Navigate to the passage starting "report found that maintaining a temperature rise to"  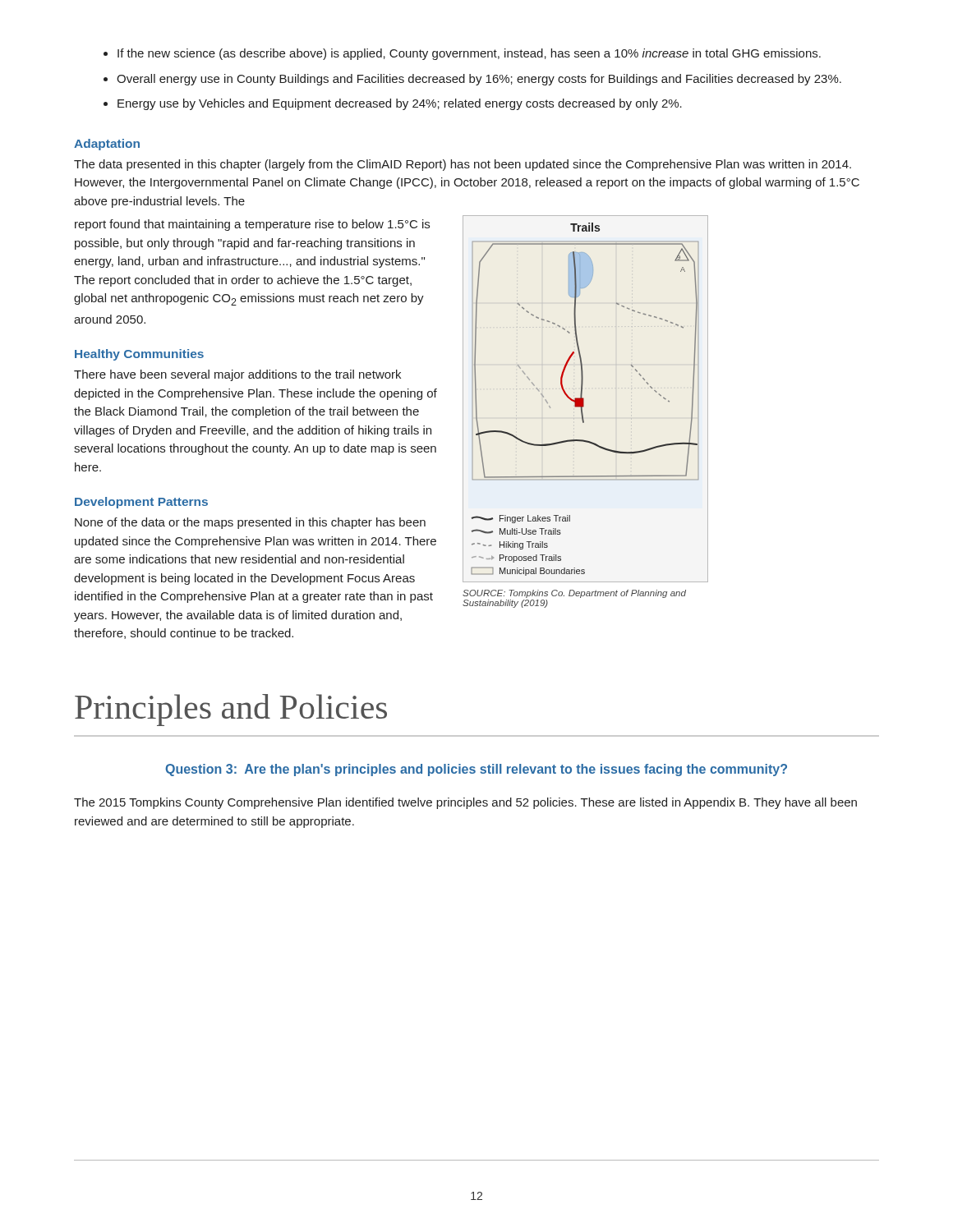[x=252, y=271]
